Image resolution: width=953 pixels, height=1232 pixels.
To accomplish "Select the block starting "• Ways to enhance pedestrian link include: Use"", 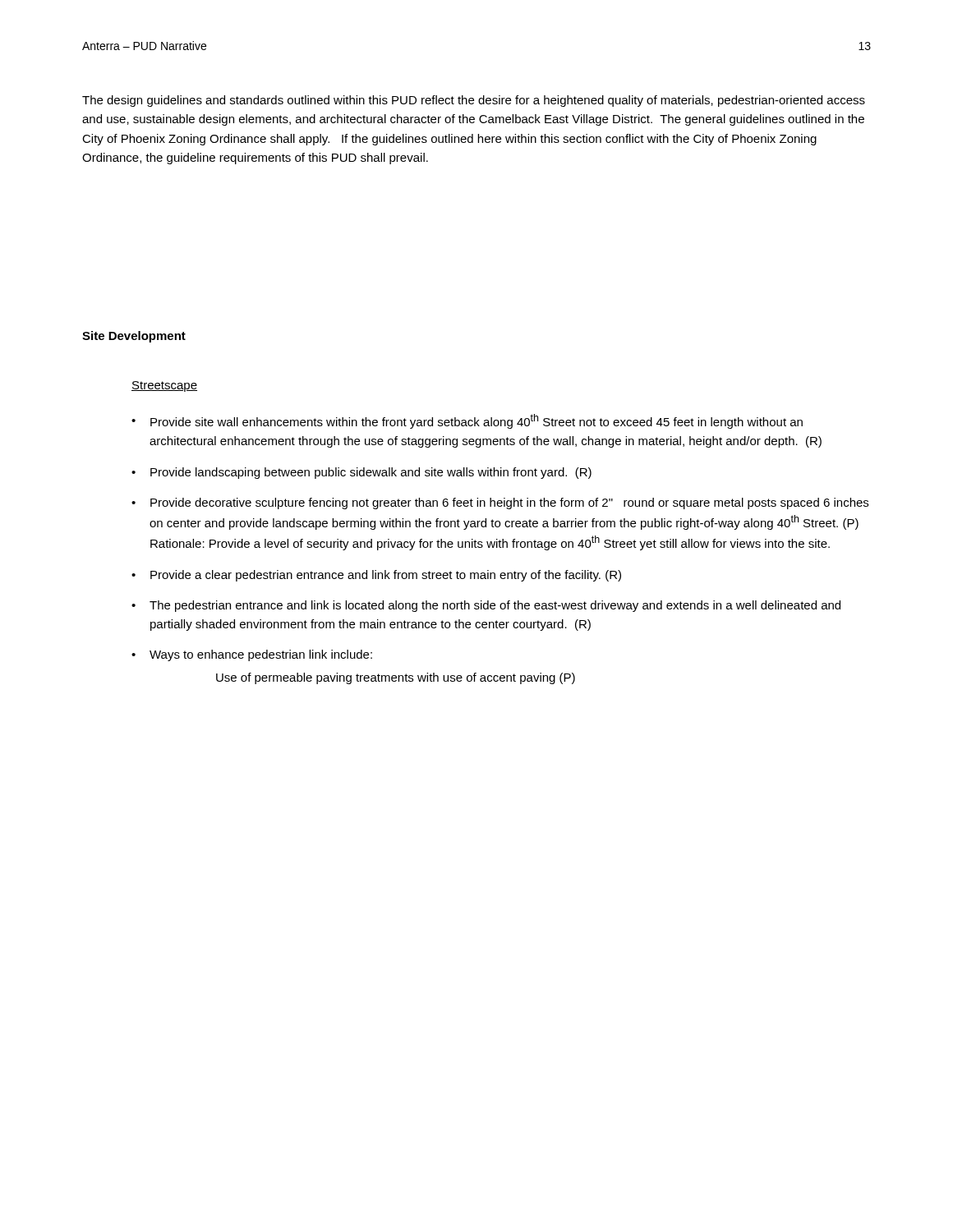I will [501, 666].
